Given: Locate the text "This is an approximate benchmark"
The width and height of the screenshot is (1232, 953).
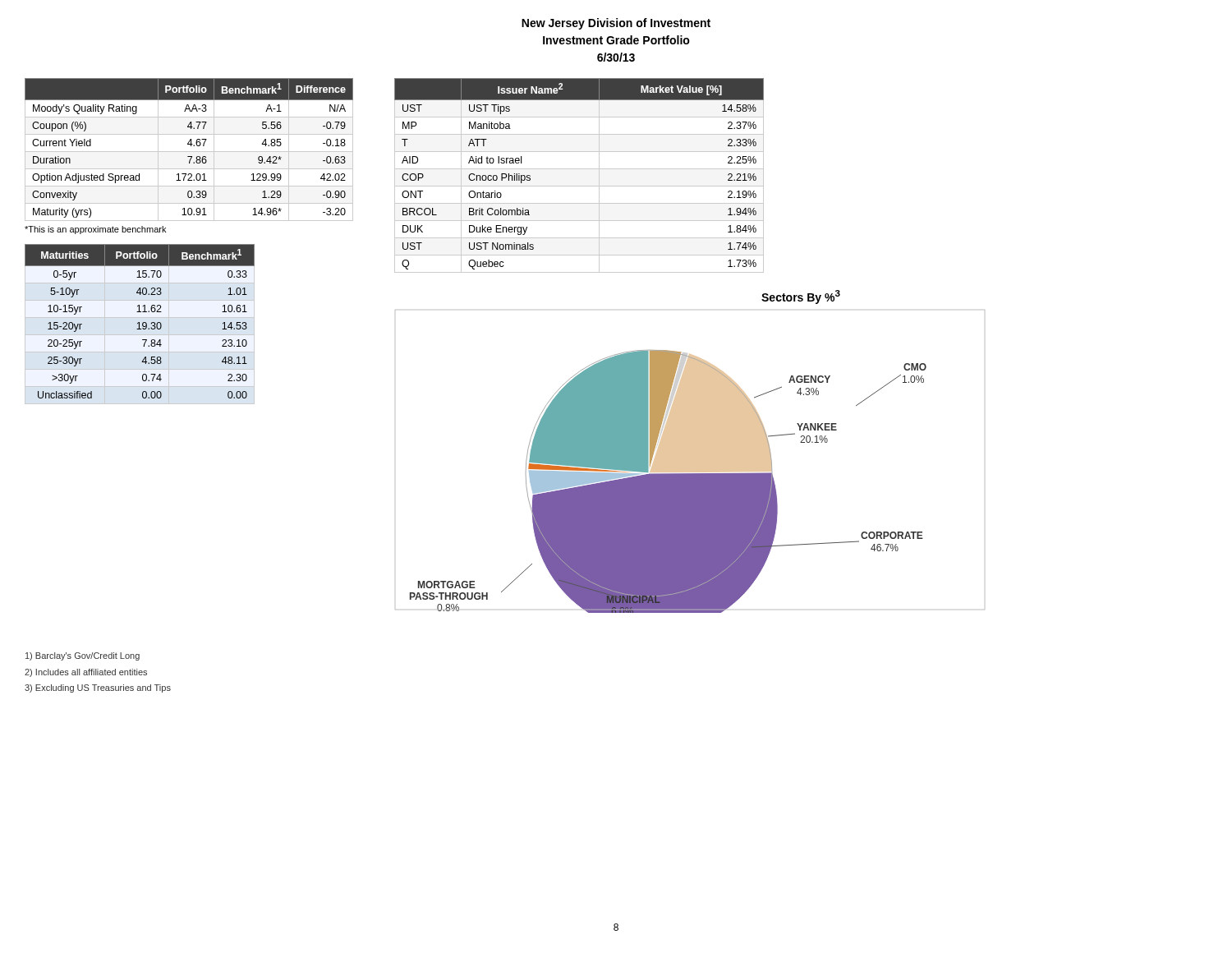Looking at the screenshot, I should (x=95, y=229).
